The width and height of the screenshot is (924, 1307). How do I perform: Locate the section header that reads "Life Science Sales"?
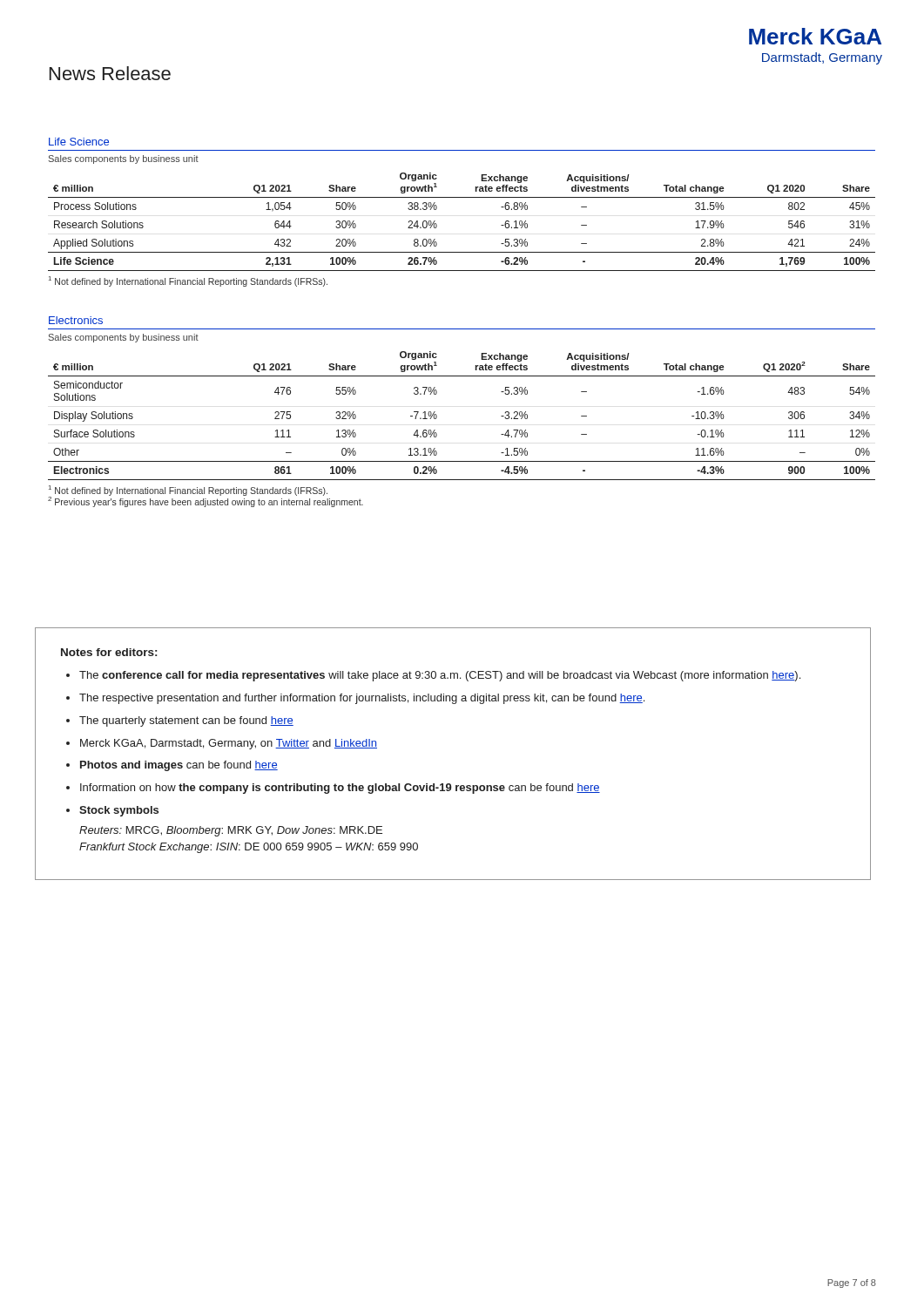pyautogui.click(x=79, y=142)
